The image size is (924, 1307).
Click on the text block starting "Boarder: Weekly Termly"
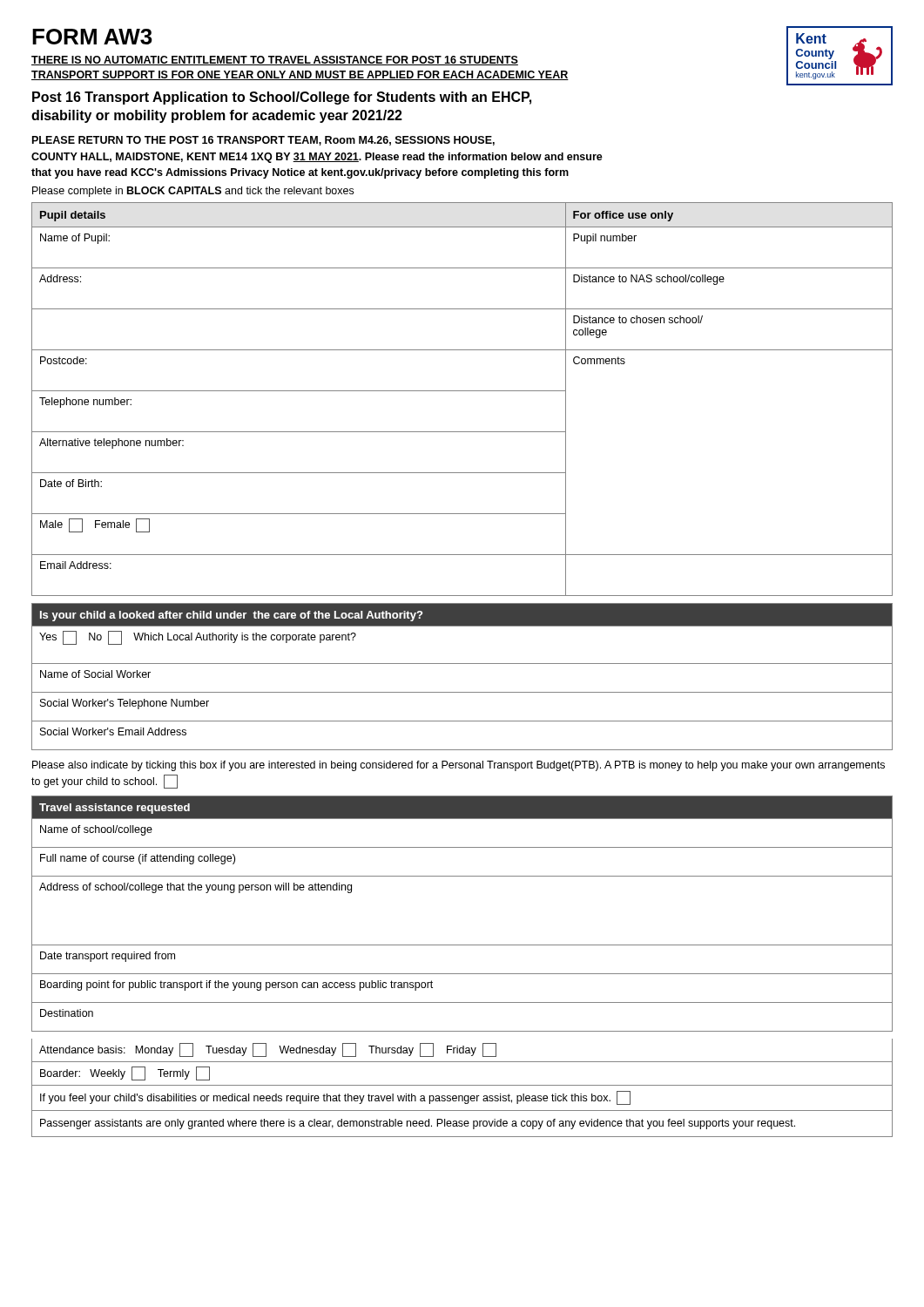point(124,1073)
